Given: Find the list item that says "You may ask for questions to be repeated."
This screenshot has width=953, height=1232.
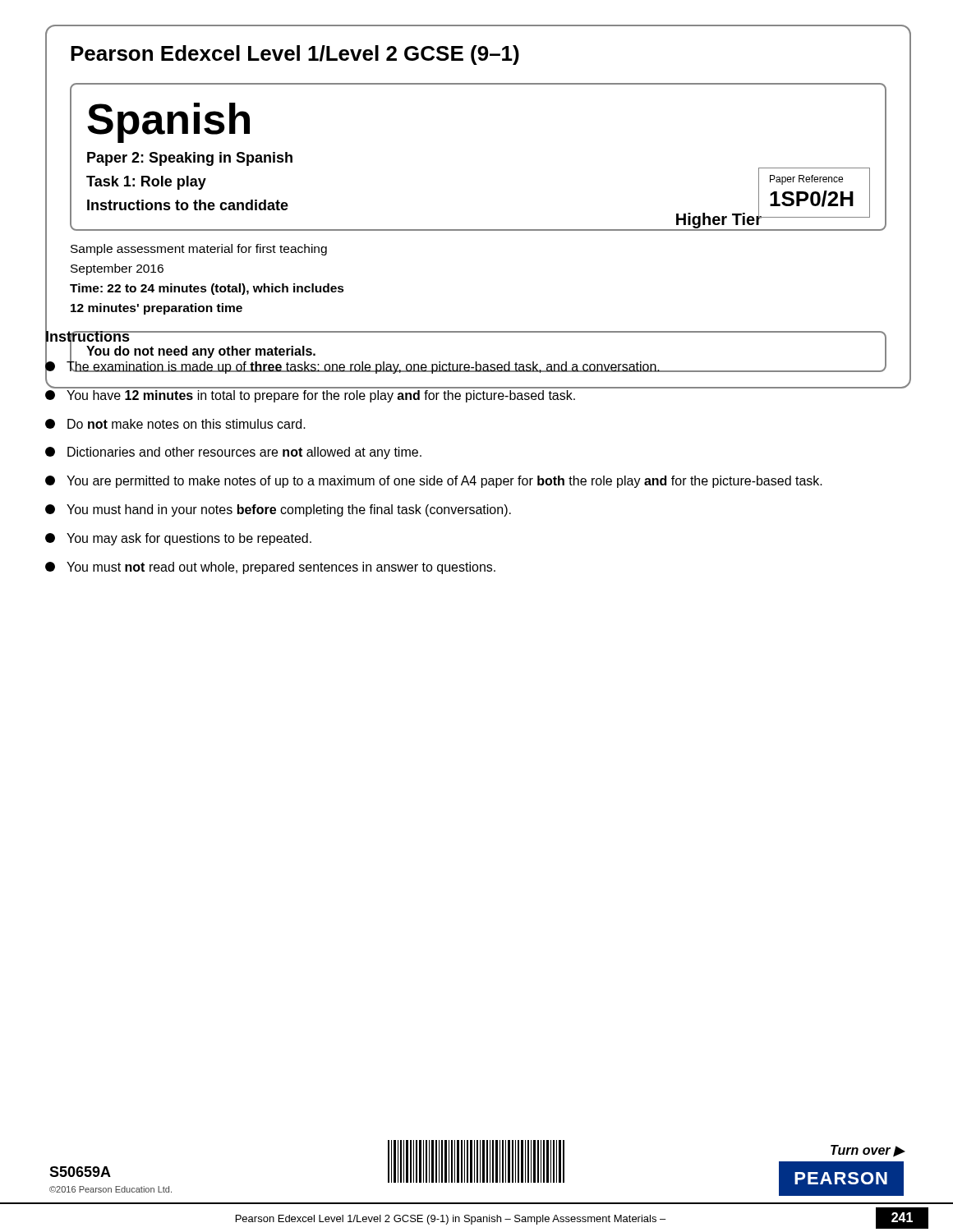Looking at the screenshot, I should tap(179, 539).
